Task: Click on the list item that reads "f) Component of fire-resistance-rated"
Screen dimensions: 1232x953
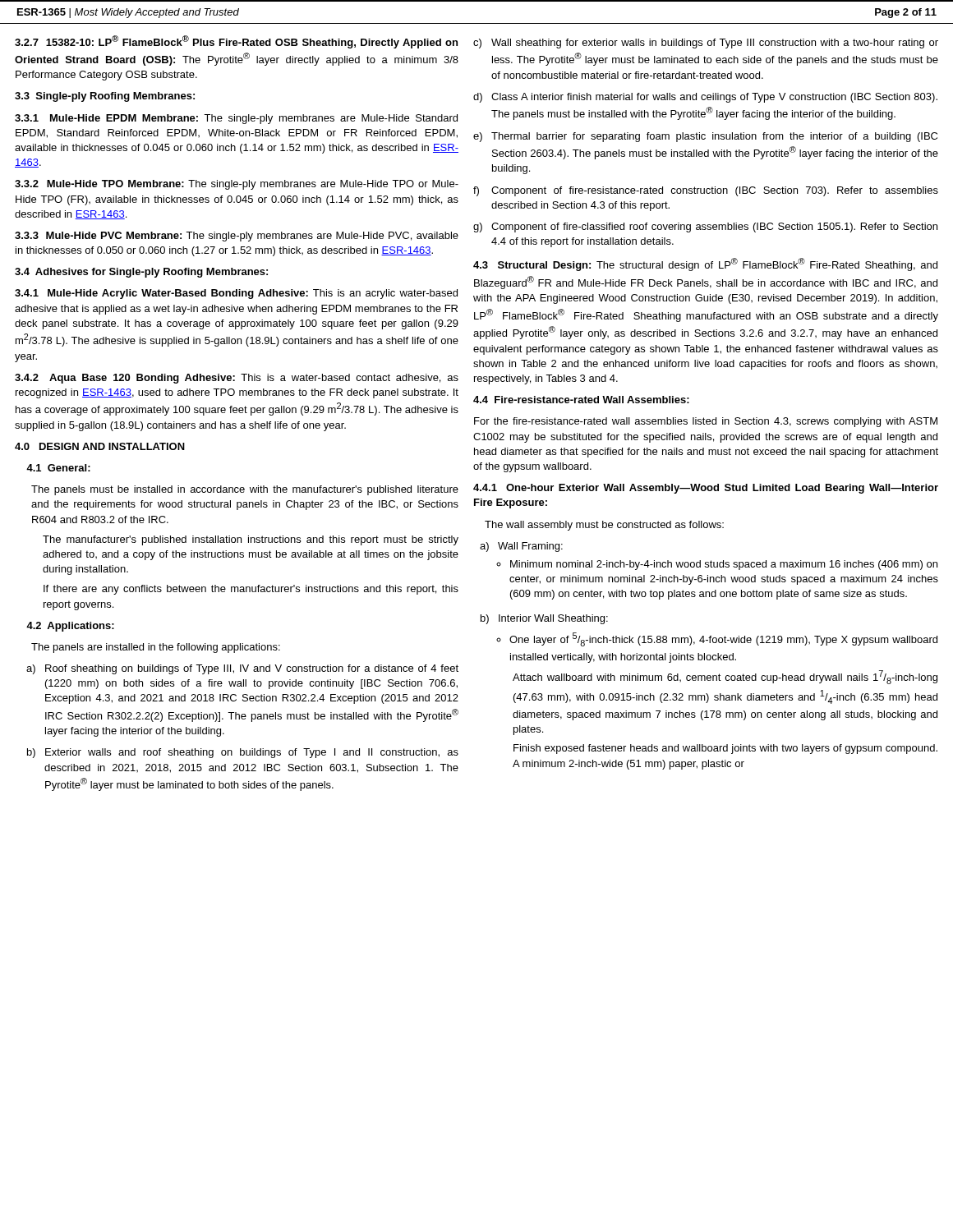Action: tap(706, 198)
